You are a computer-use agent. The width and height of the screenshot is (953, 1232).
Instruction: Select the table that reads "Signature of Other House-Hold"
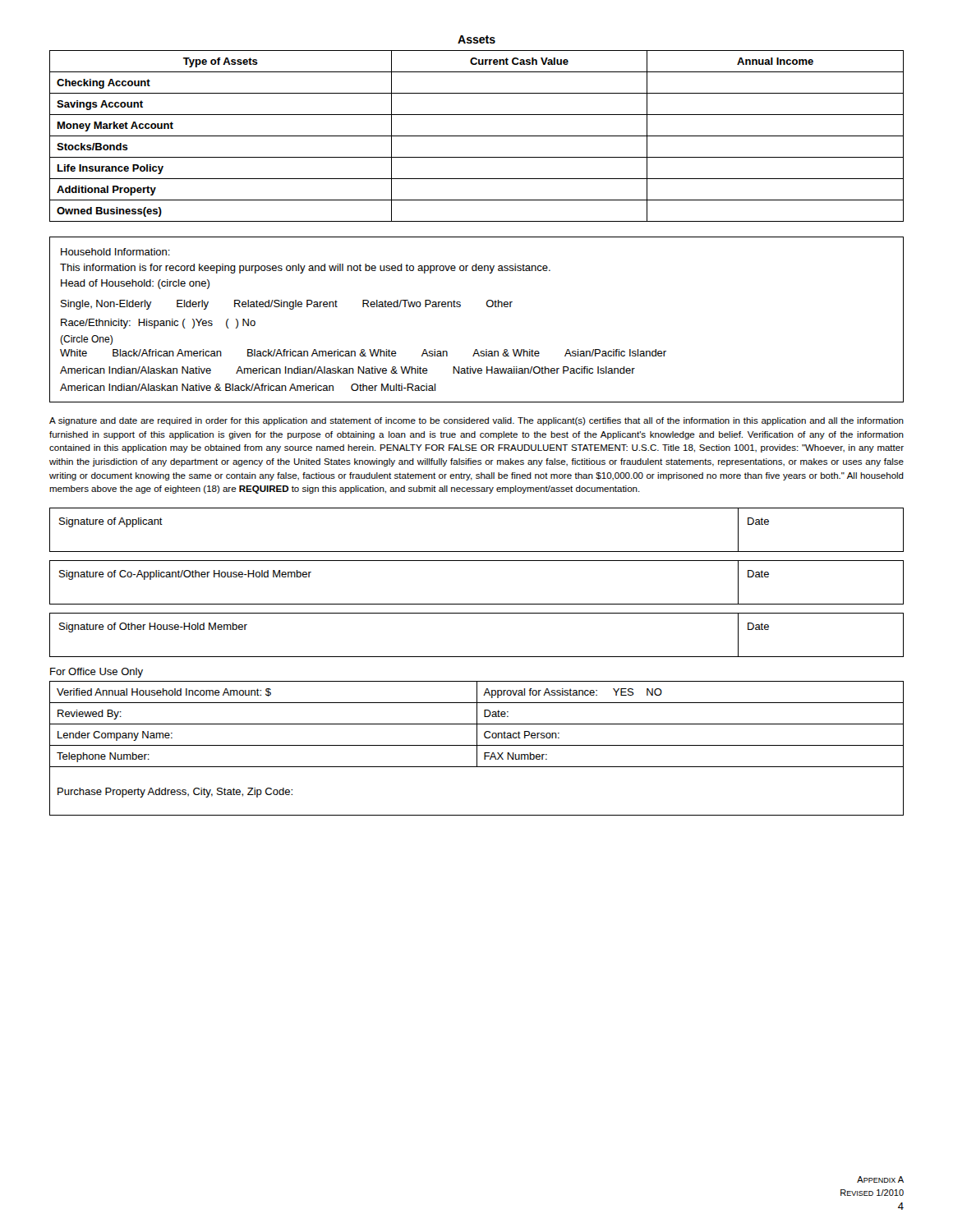click(x=476, y=635)
